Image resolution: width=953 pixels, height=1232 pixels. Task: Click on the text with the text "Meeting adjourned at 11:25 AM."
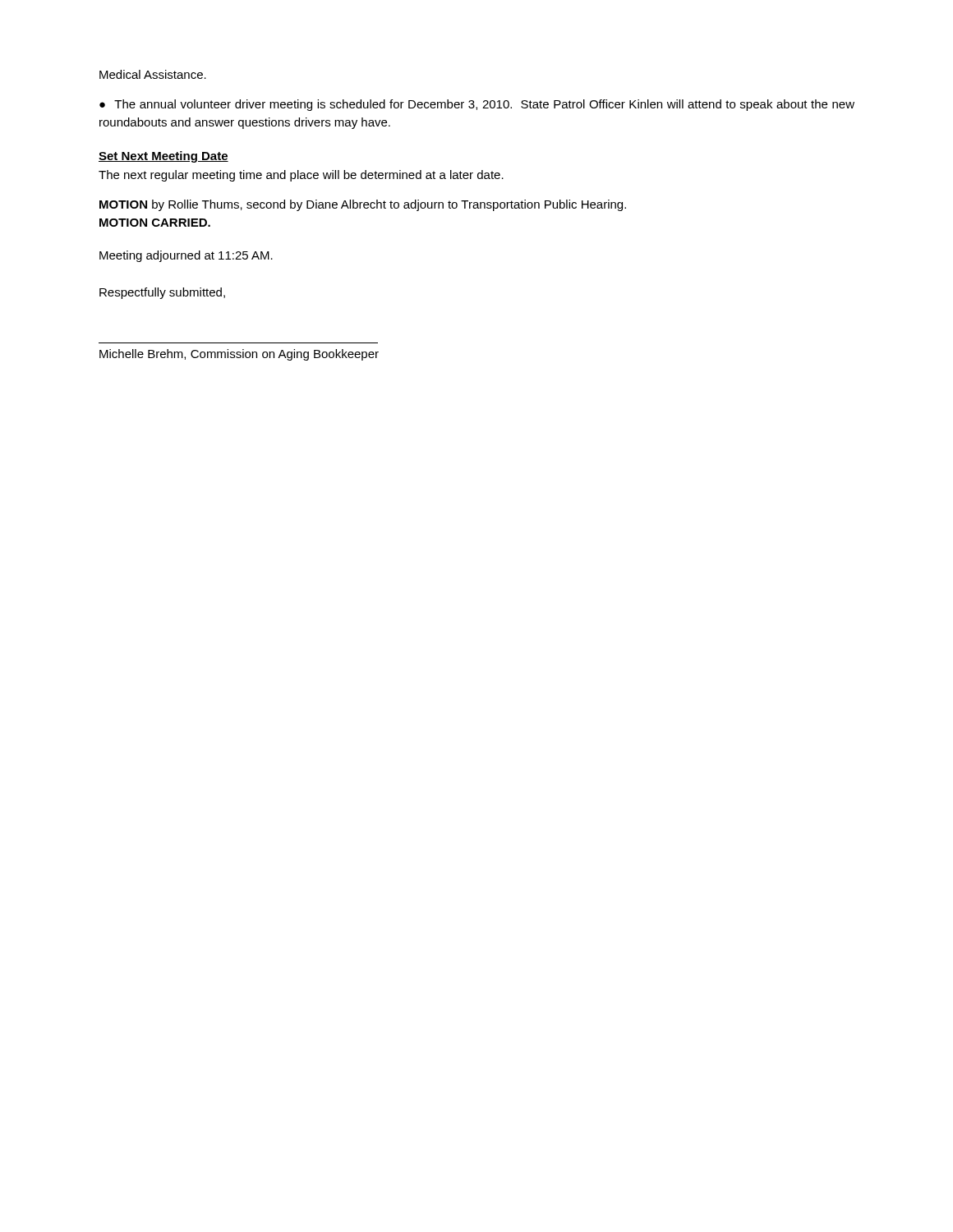point(186,255)
